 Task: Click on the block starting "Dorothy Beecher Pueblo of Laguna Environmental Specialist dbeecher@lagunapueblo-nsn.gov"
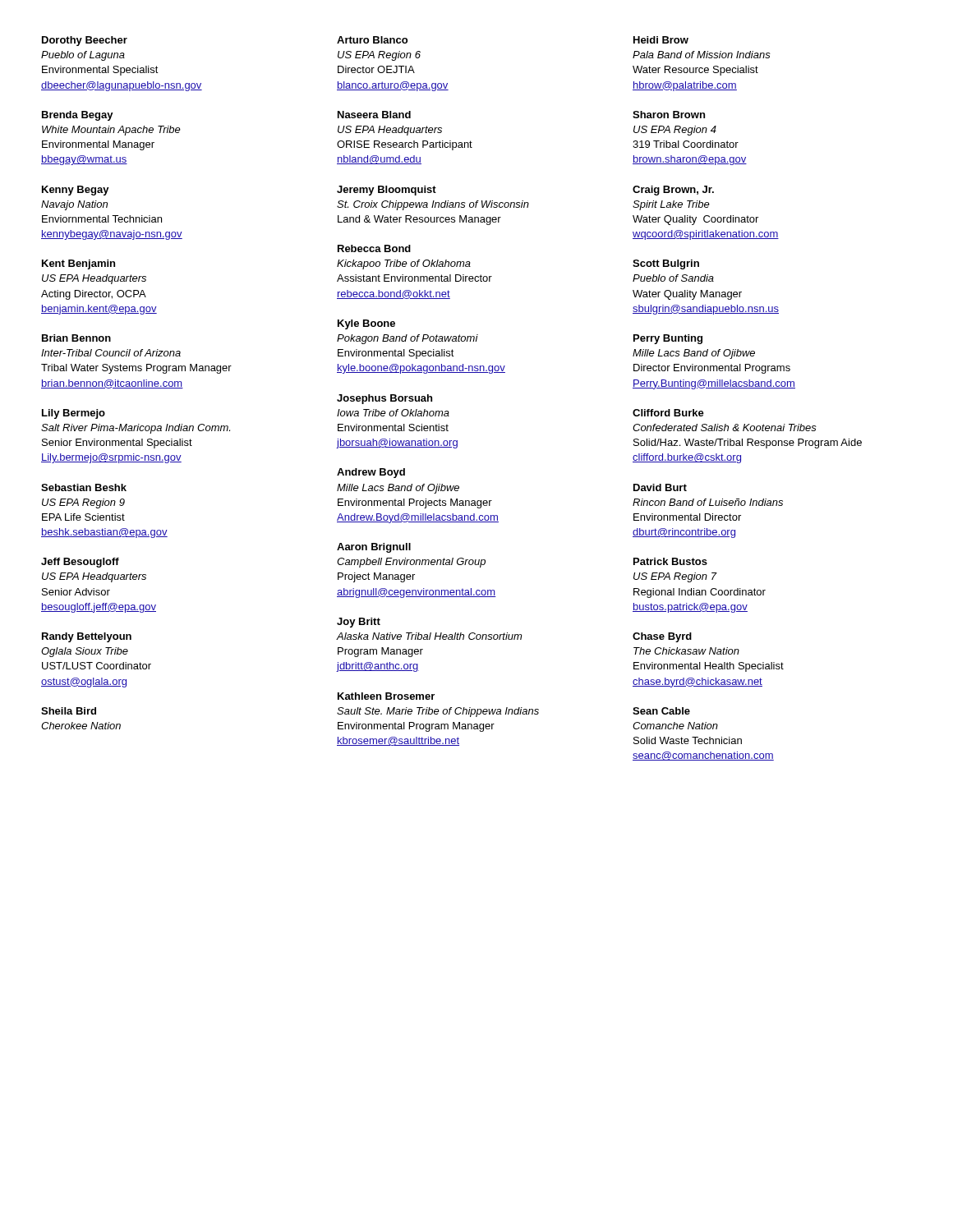pos(85,41)
